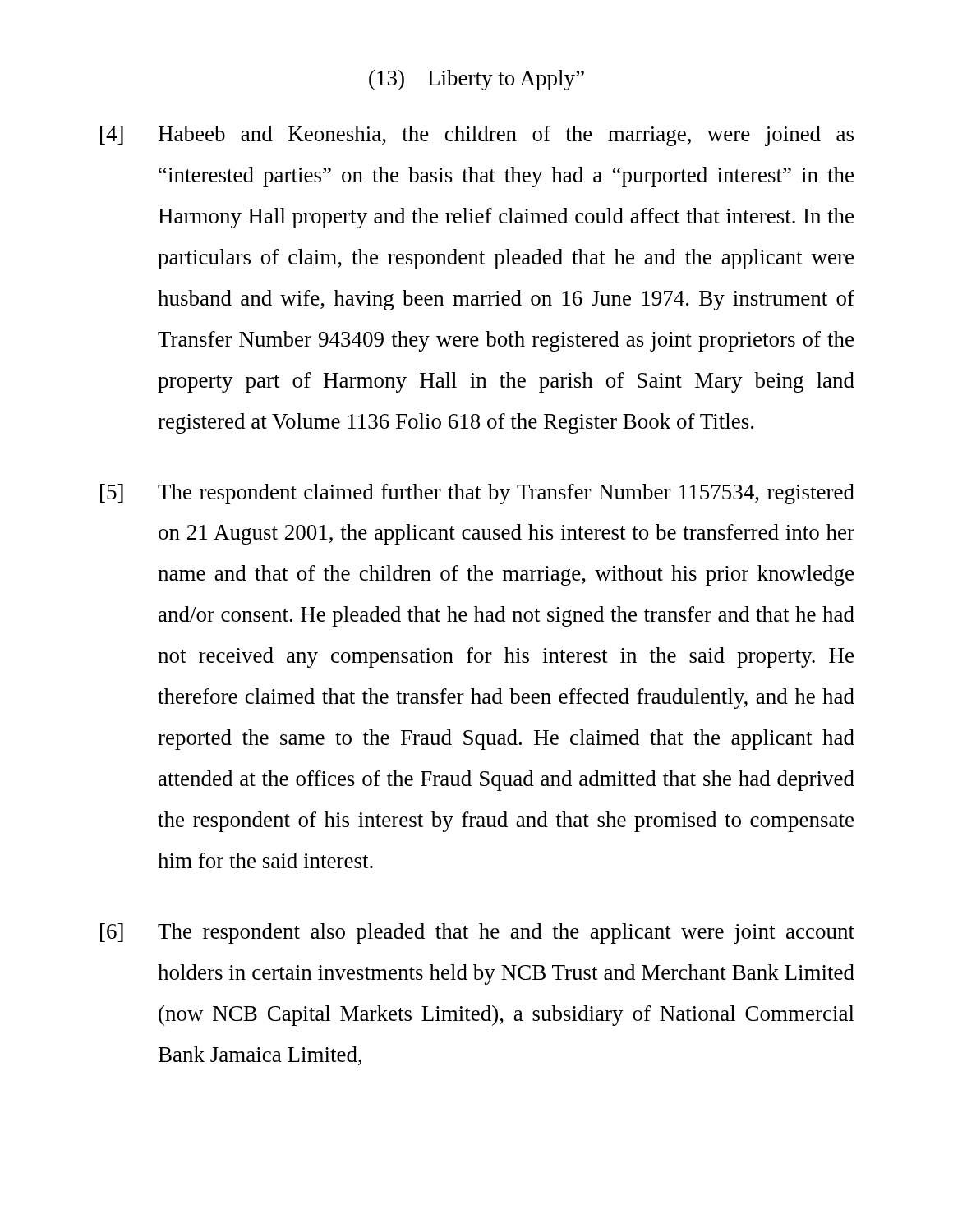Find the text block with the text "[6]The respondent also pleaded that he and"
The height and width of the screenshot is (1232, 953).
pos(477,933)
